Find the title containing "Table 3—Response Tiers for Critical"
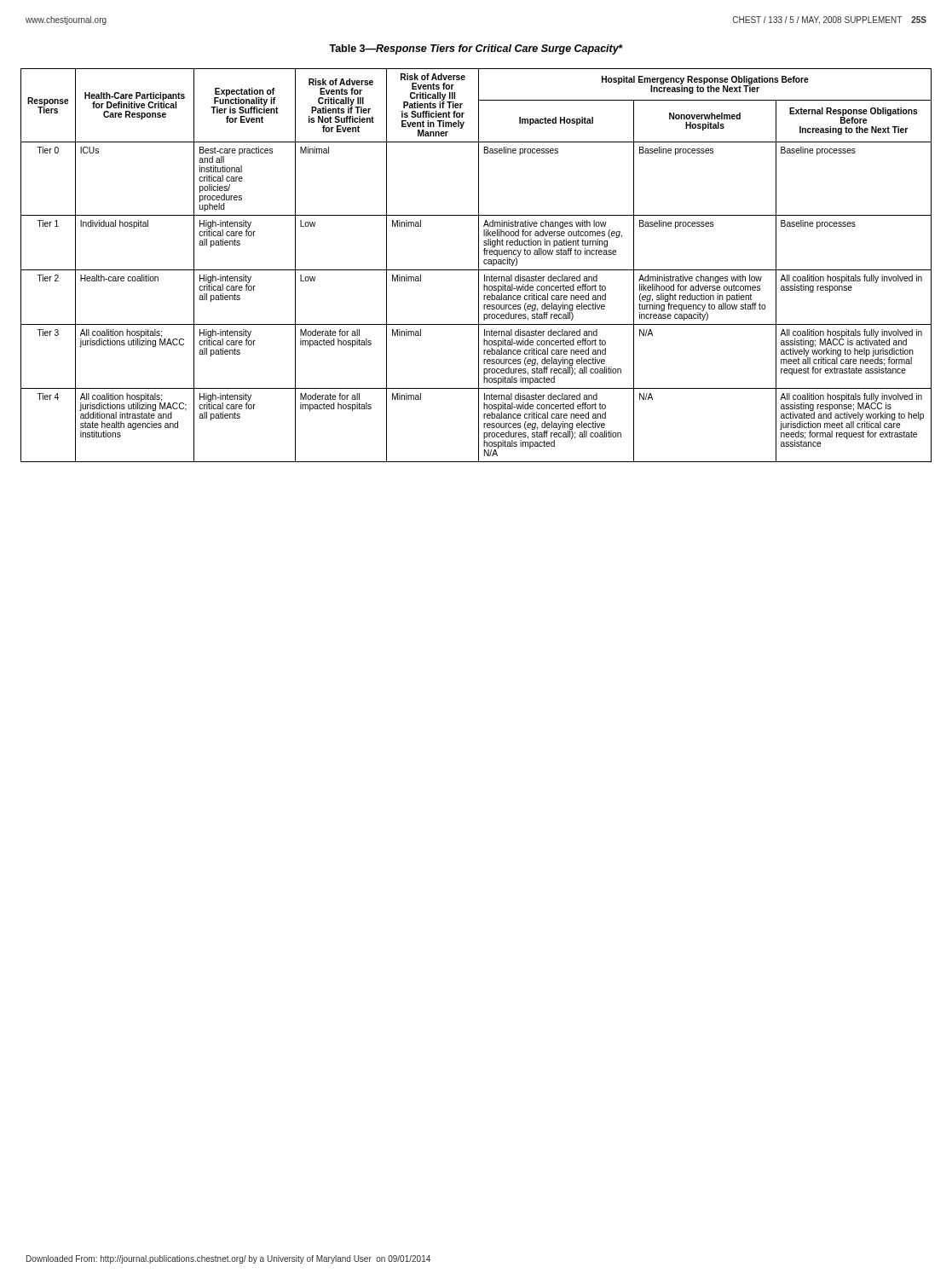This screenshot has width=952, height=1279. (476, 49)
